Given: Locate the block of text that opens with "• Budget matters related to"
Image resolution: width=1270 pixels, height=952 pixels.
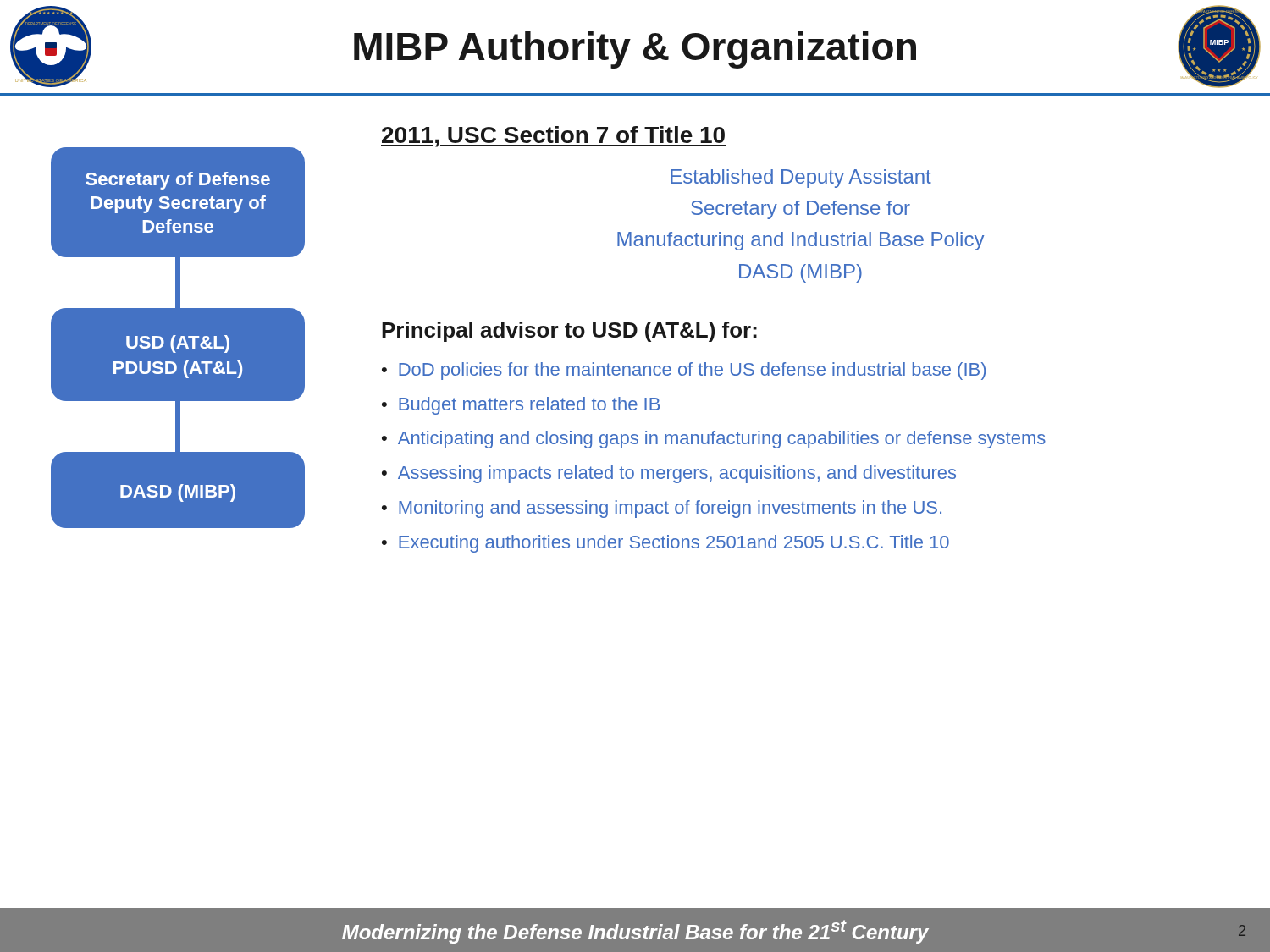Looking at the screenshot, I should point(521,404).
